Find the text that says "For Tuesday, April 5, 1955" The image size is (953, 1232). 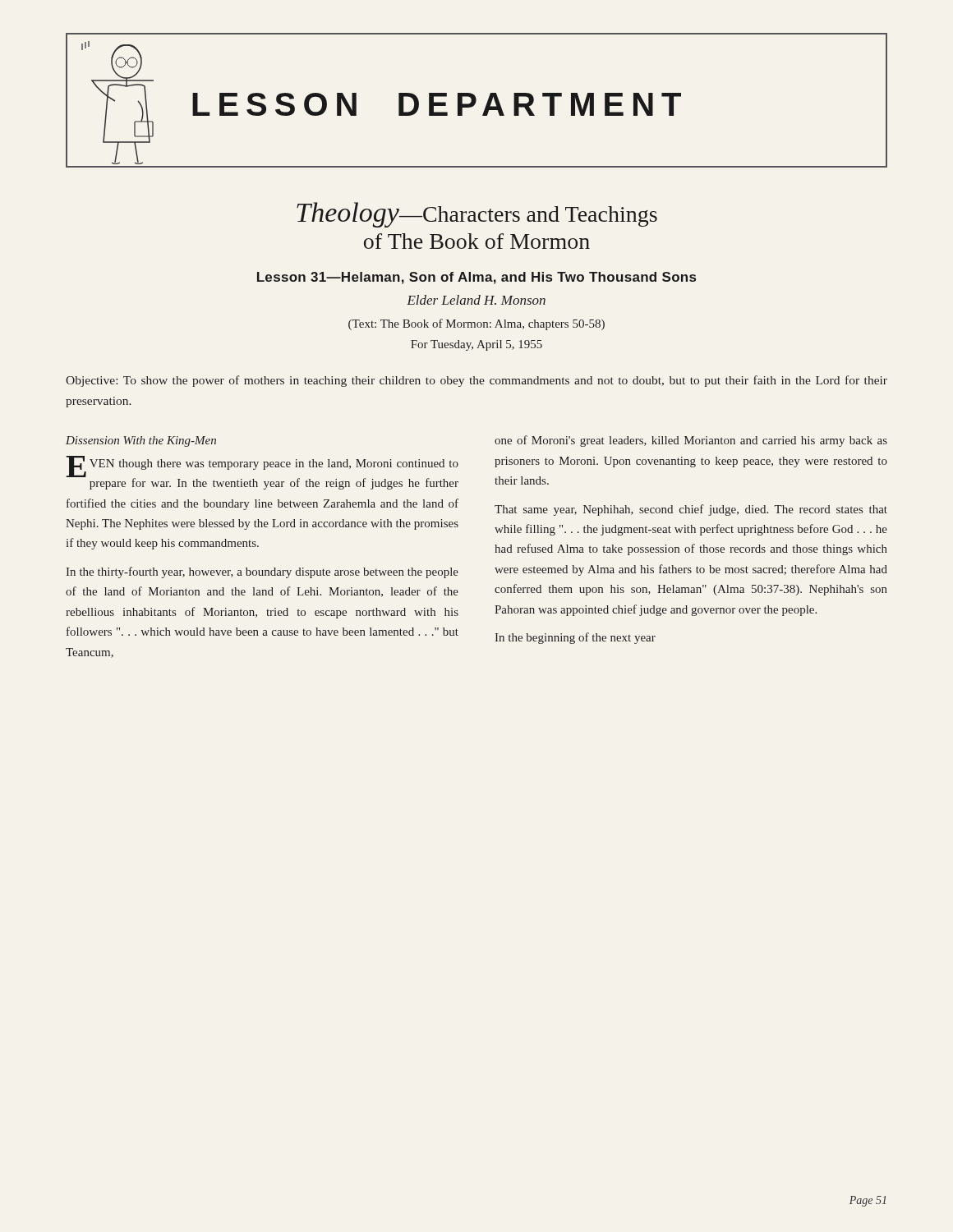point(476,344)
